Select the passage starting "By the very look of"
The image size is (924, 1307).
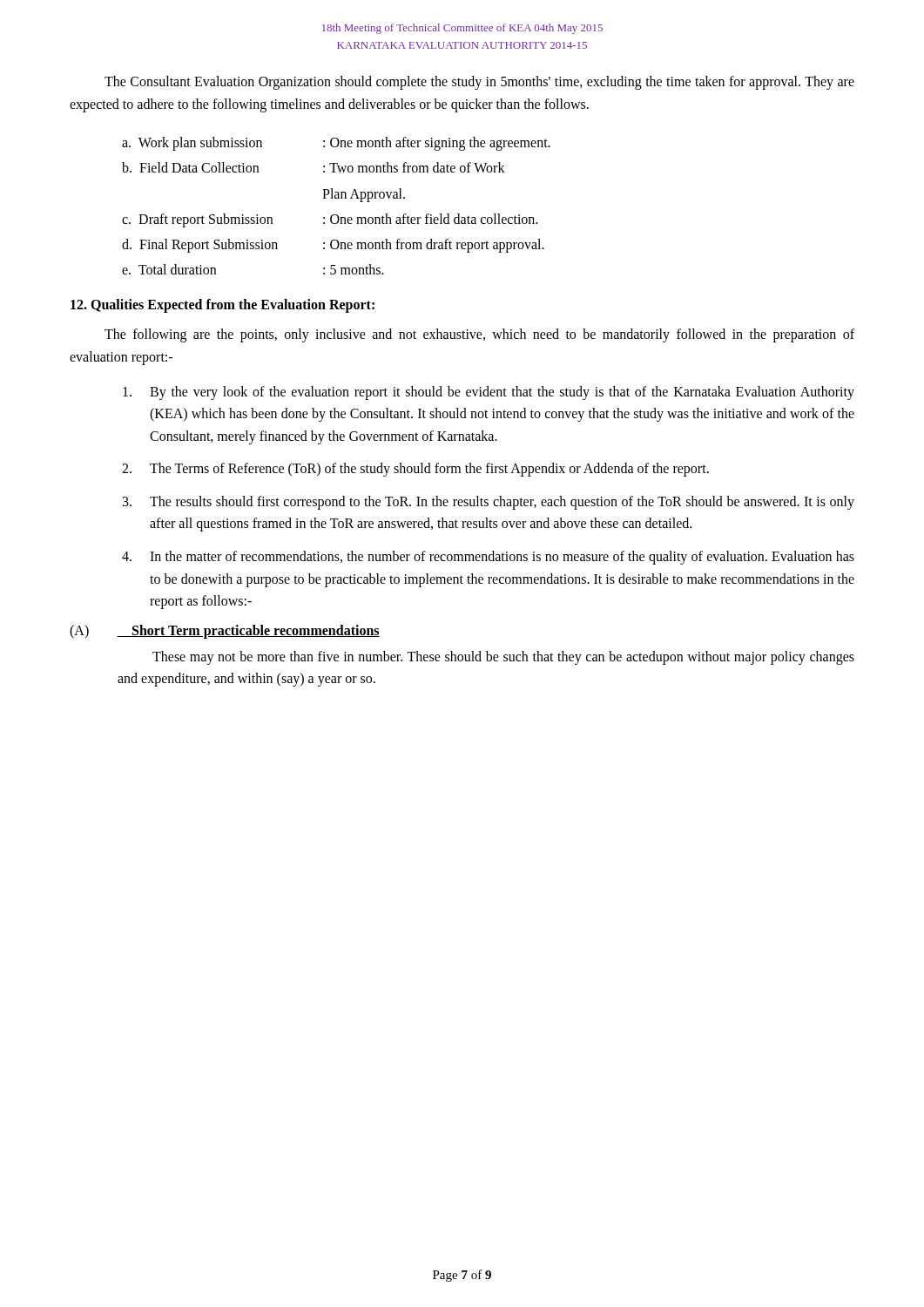(x=488, y=414)
